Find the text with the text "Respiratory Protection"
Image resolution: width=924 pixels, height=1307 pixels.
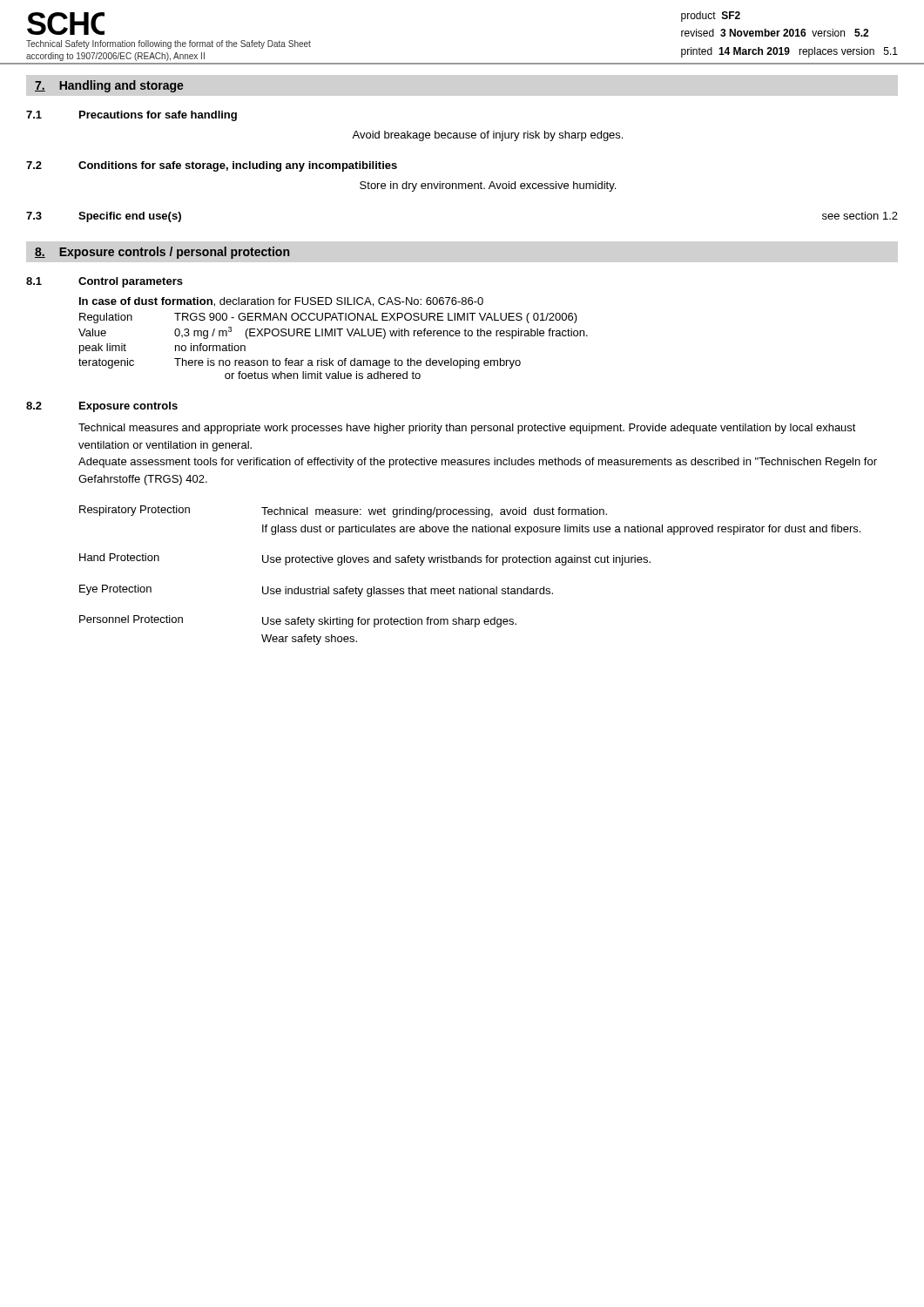tap(134, 510)
